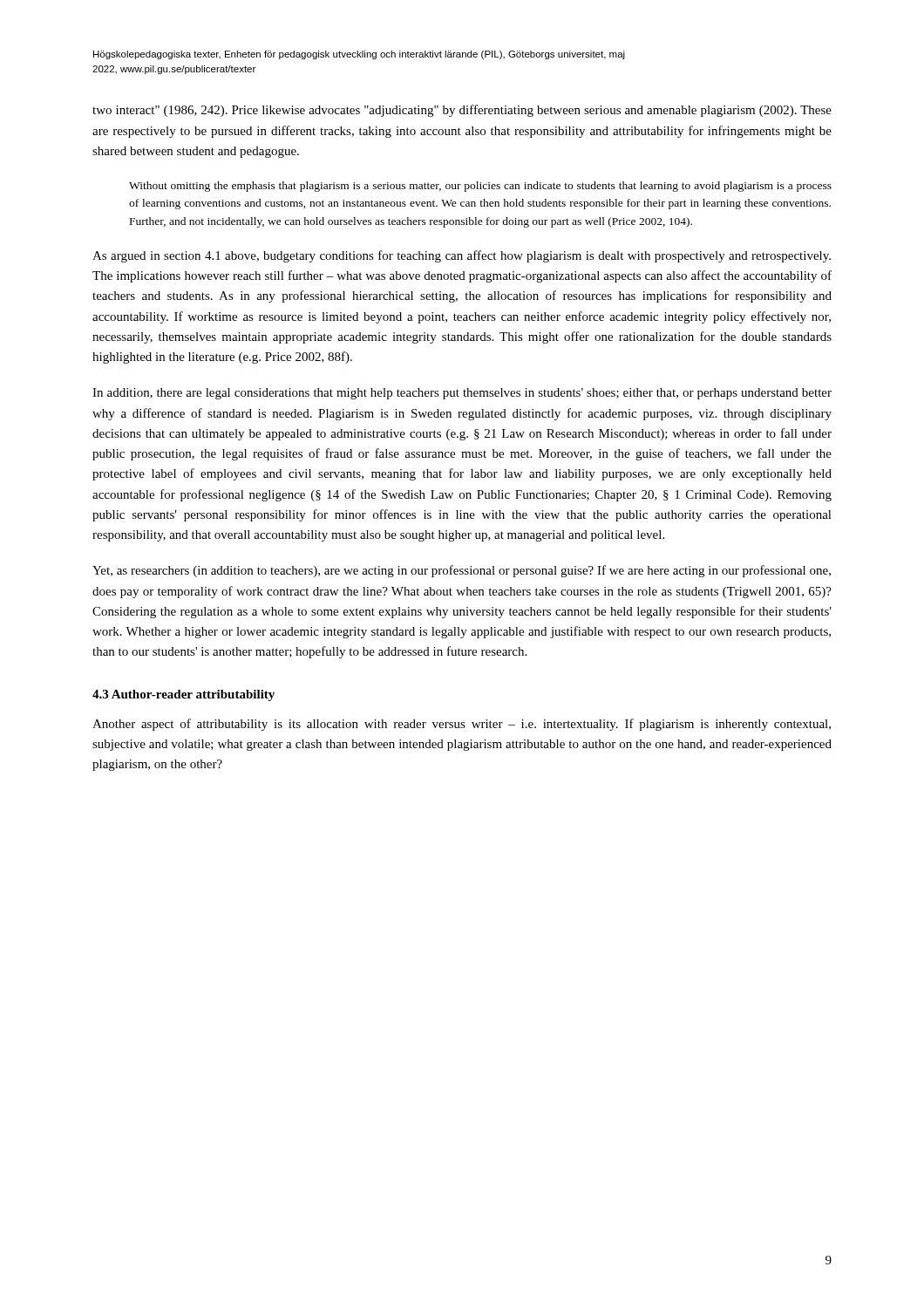Locate the block of text that opens with "two interact" (1986, 242). Price"
924x1308 pixels.
[x=462, y=130]
